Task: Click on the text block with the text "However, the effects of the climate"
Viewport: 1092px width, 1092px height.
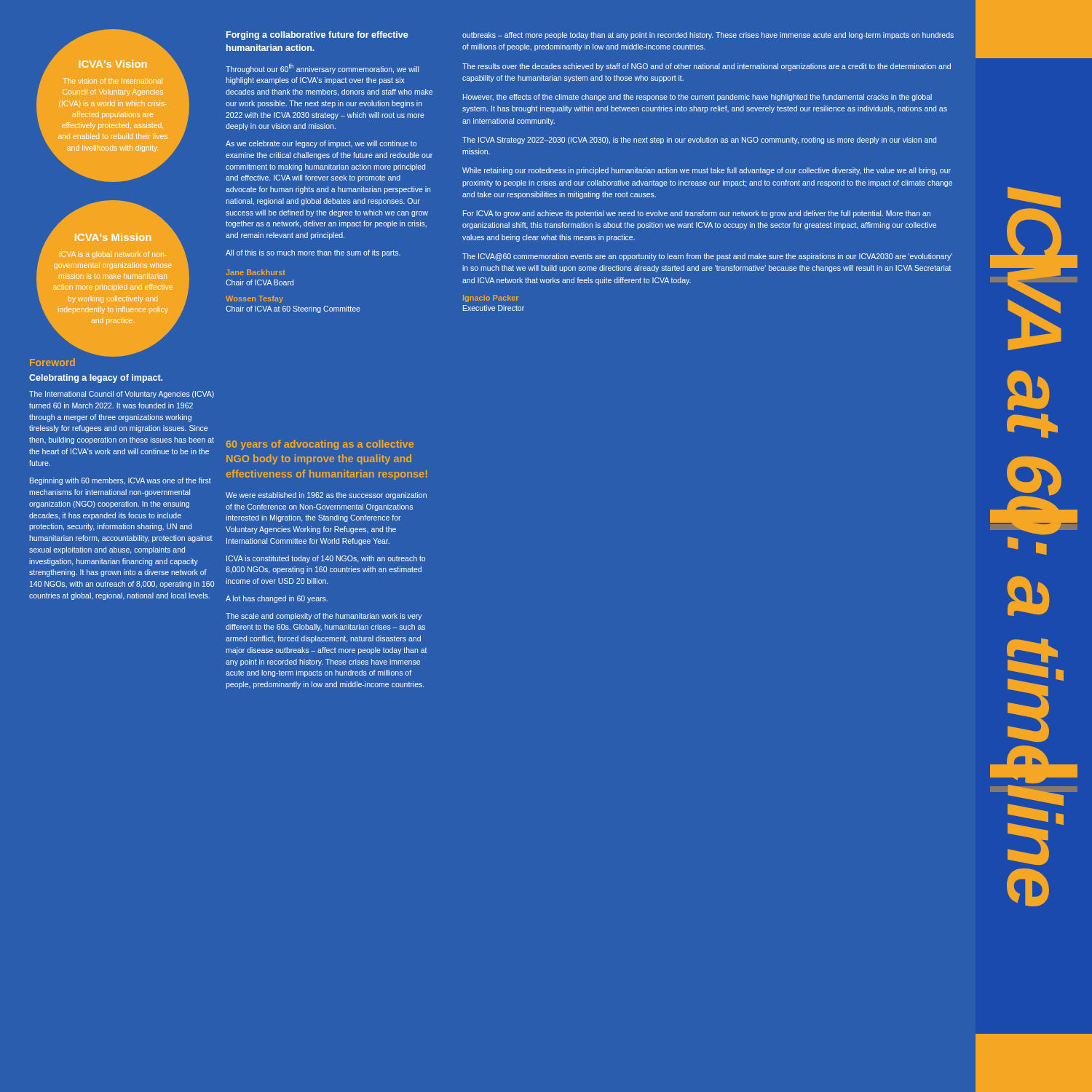Action: (705, 109)
